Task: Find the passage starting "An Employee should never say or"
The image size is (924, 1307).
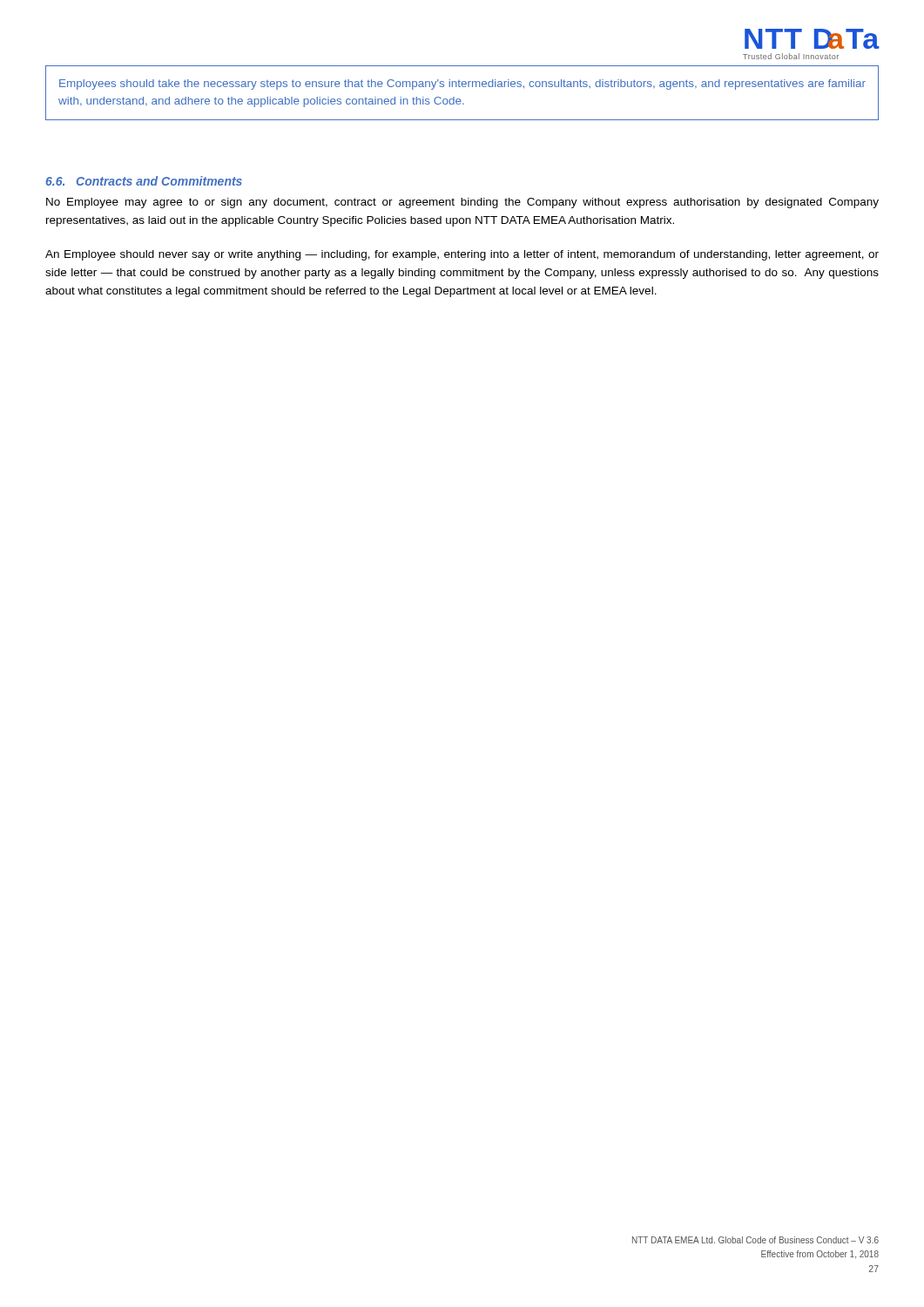Action: click(x=462, y=273)
